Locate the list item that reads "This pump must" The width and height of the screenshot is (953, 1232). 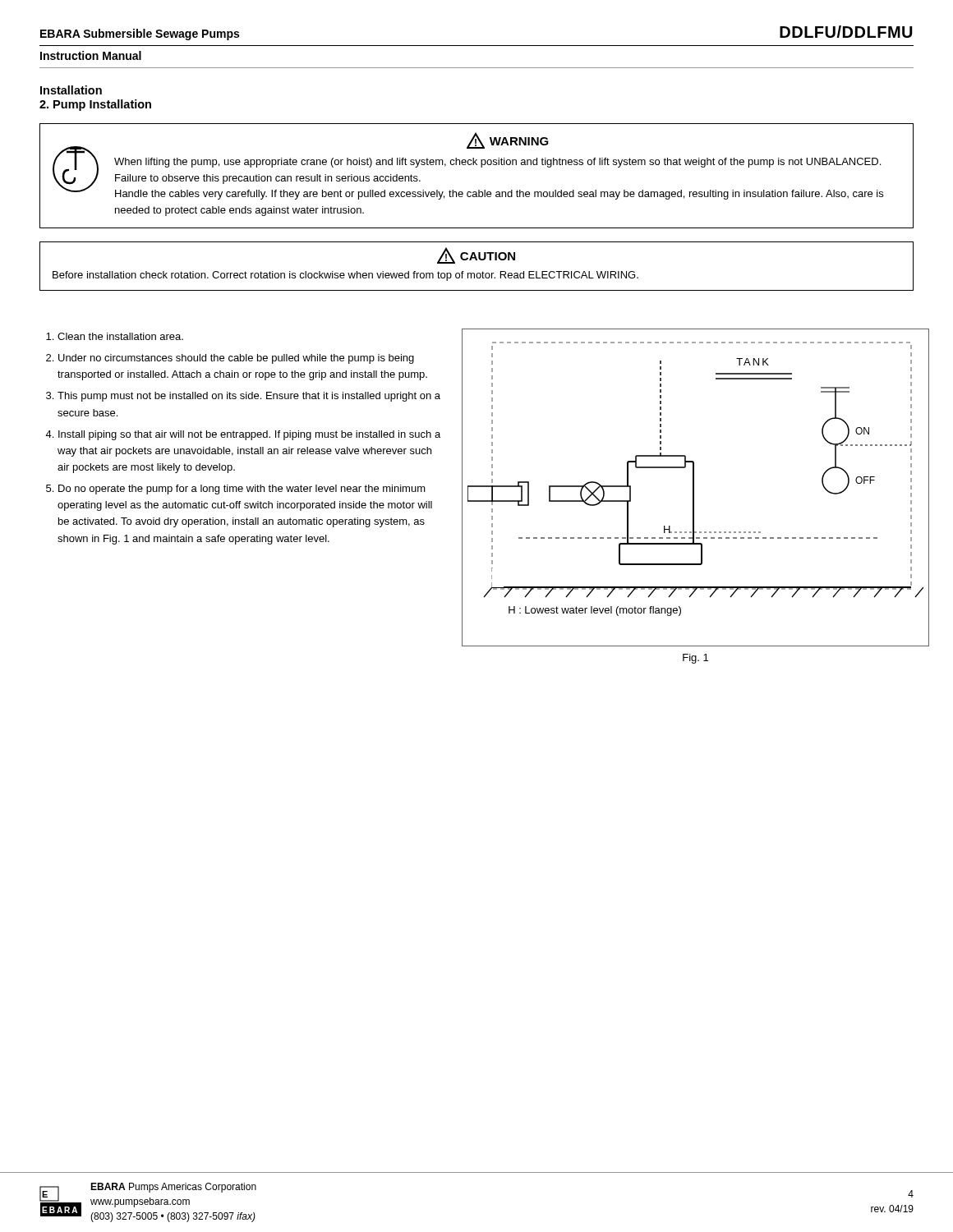249,404
